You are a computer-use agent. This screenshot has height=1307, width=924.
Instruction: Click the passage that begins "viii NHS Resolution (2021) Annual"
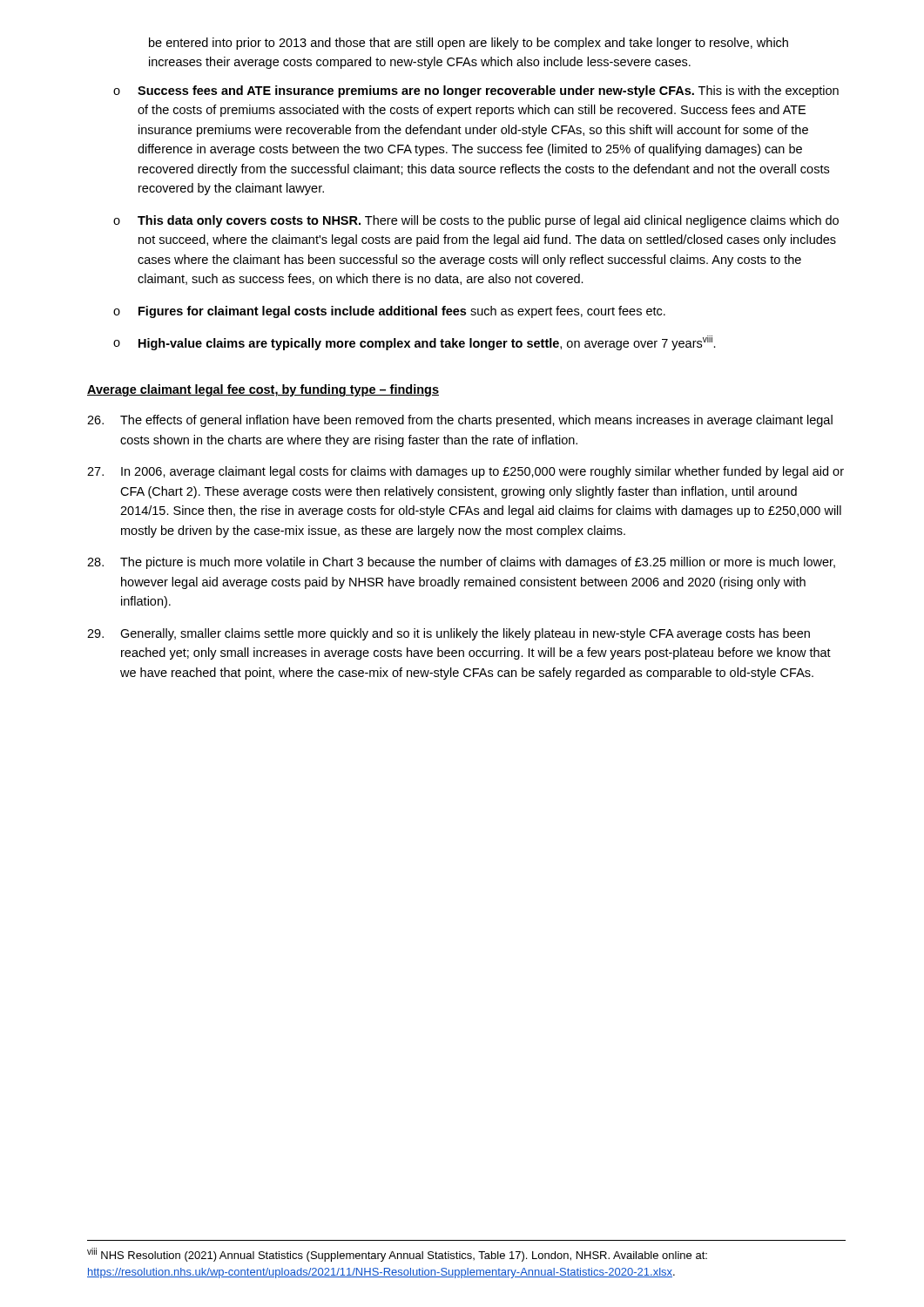point(398,1263)
